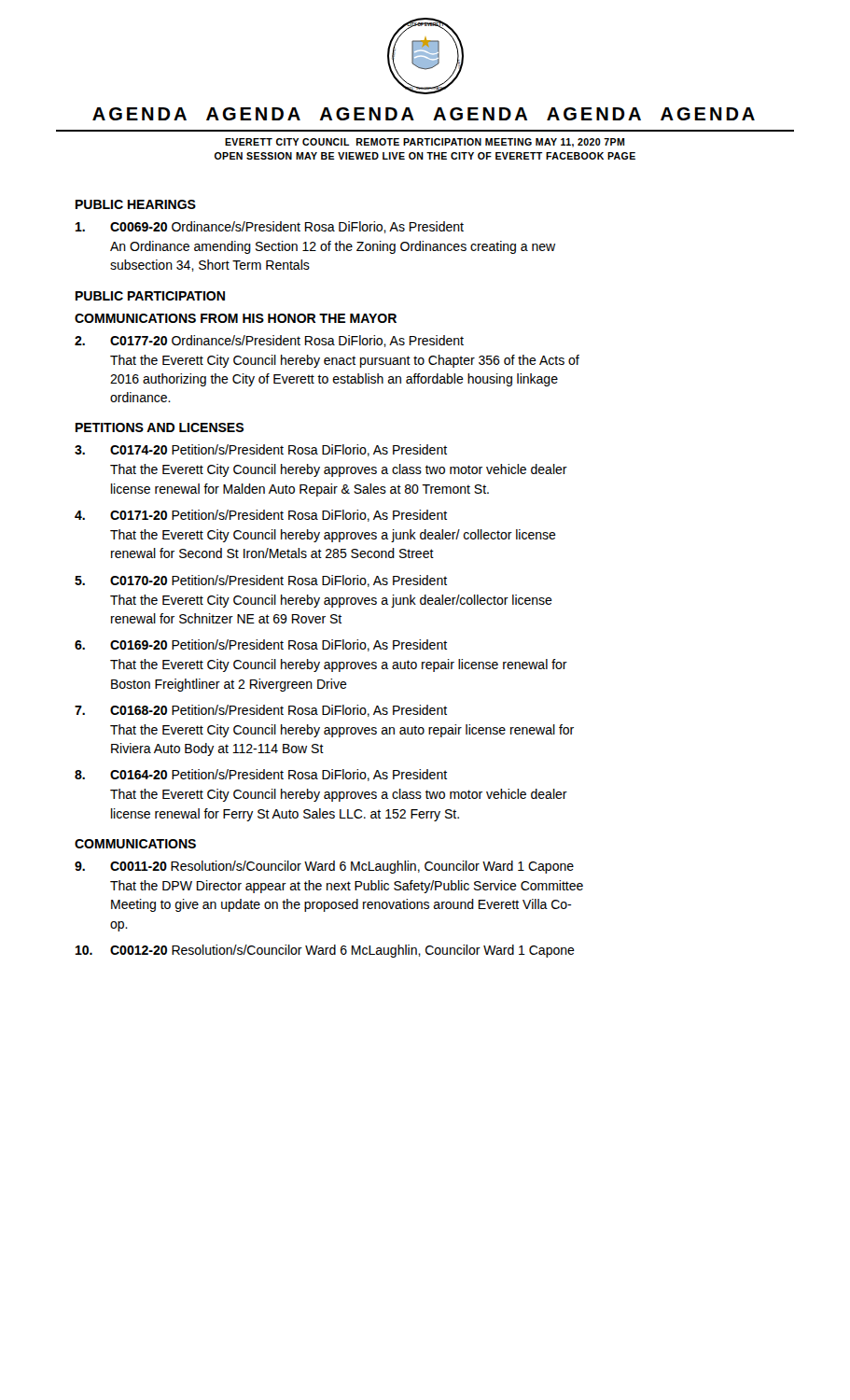The height and width of the screenshot is (1400, 850).
Task: Find the logo
Action: [x=425, y=49]
